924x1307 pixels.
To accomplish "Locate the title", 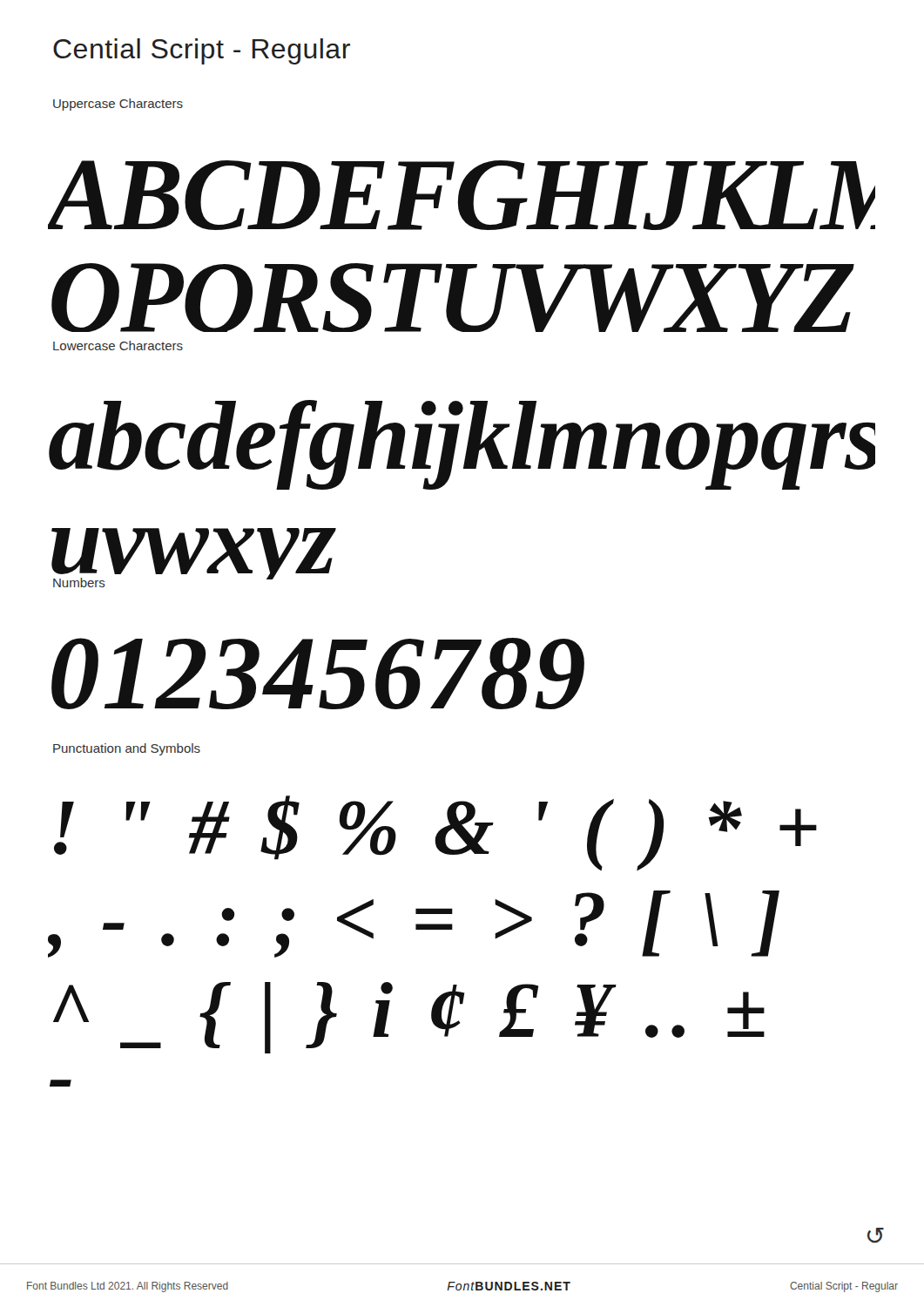I will [202, 49].
